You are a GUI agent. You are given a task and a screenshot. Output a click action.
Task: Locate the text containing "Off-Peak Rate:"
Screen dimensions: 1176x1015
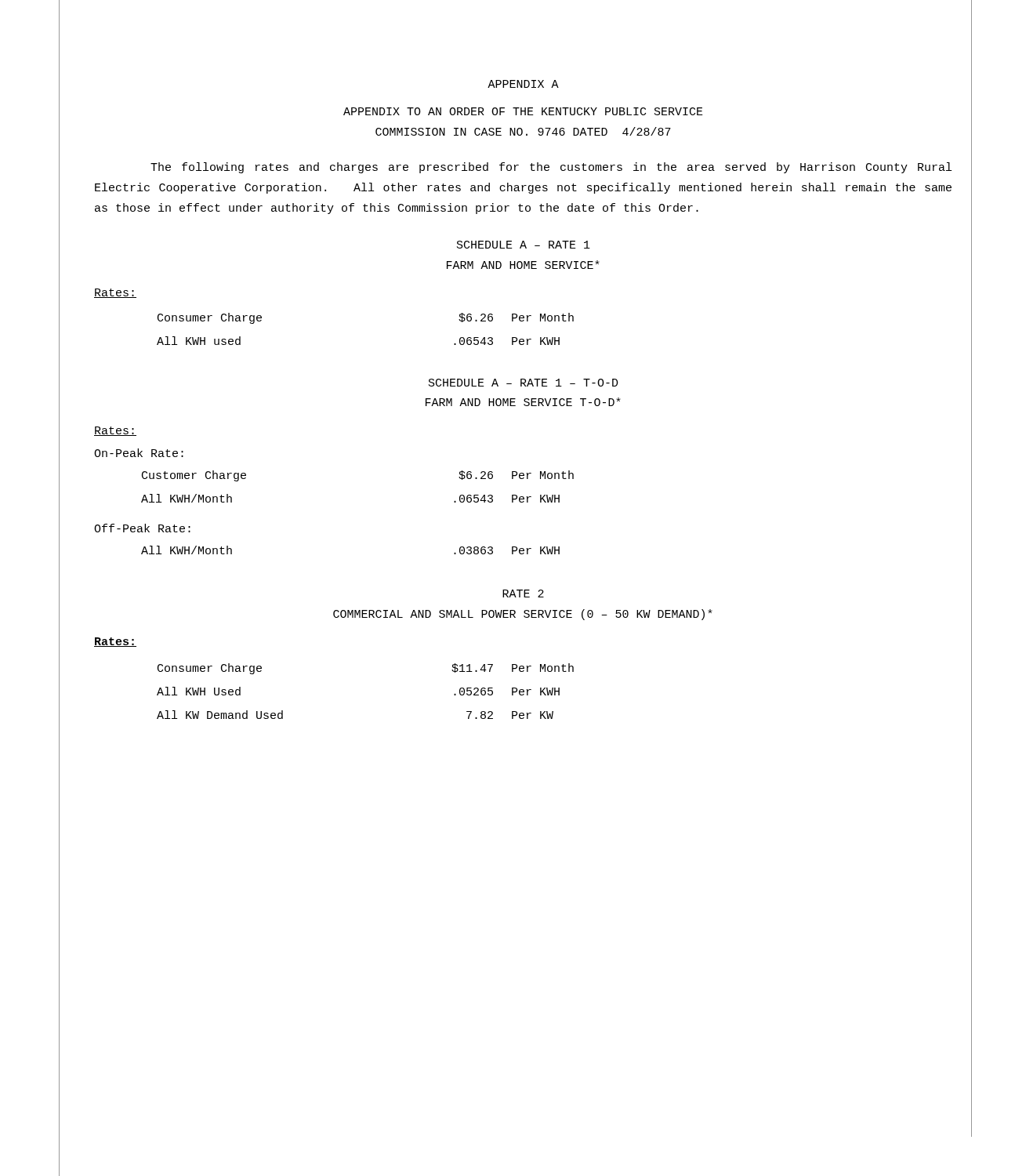point(143,530)
